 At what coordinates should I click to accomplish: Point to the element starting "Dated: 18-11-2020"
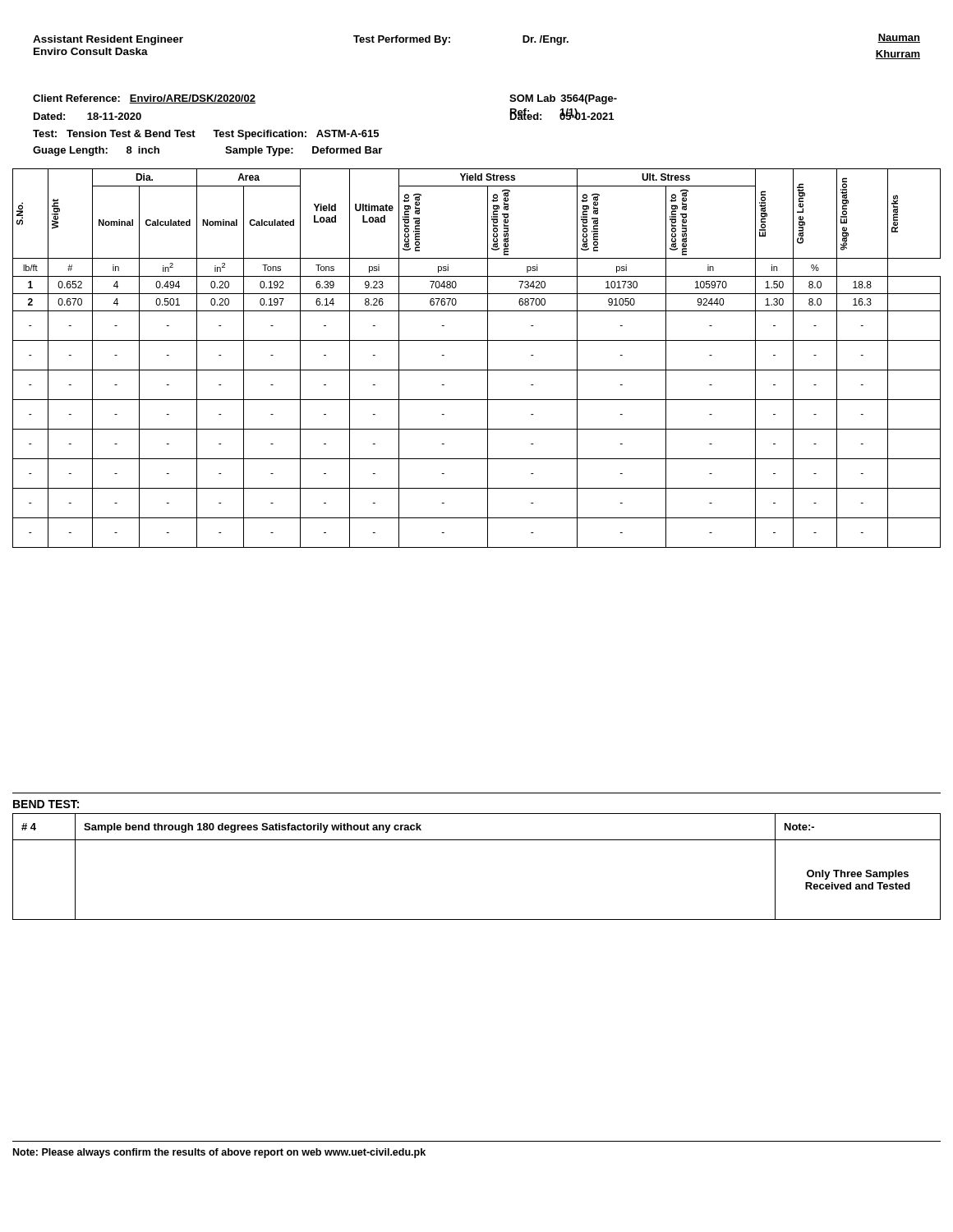point(87,116)
